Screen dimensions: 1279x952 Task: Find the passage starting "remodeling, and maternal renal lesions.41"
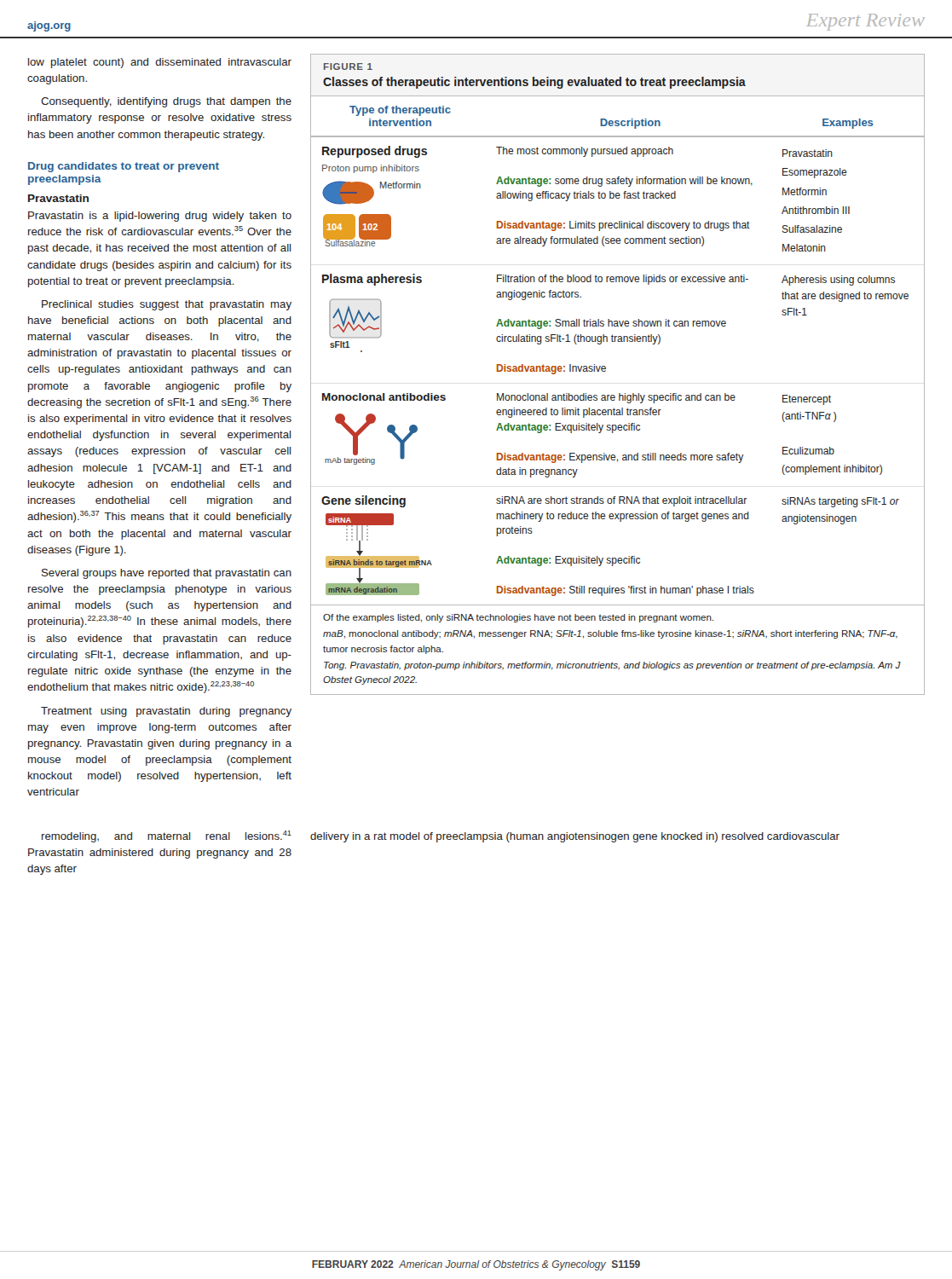[159, 852]
